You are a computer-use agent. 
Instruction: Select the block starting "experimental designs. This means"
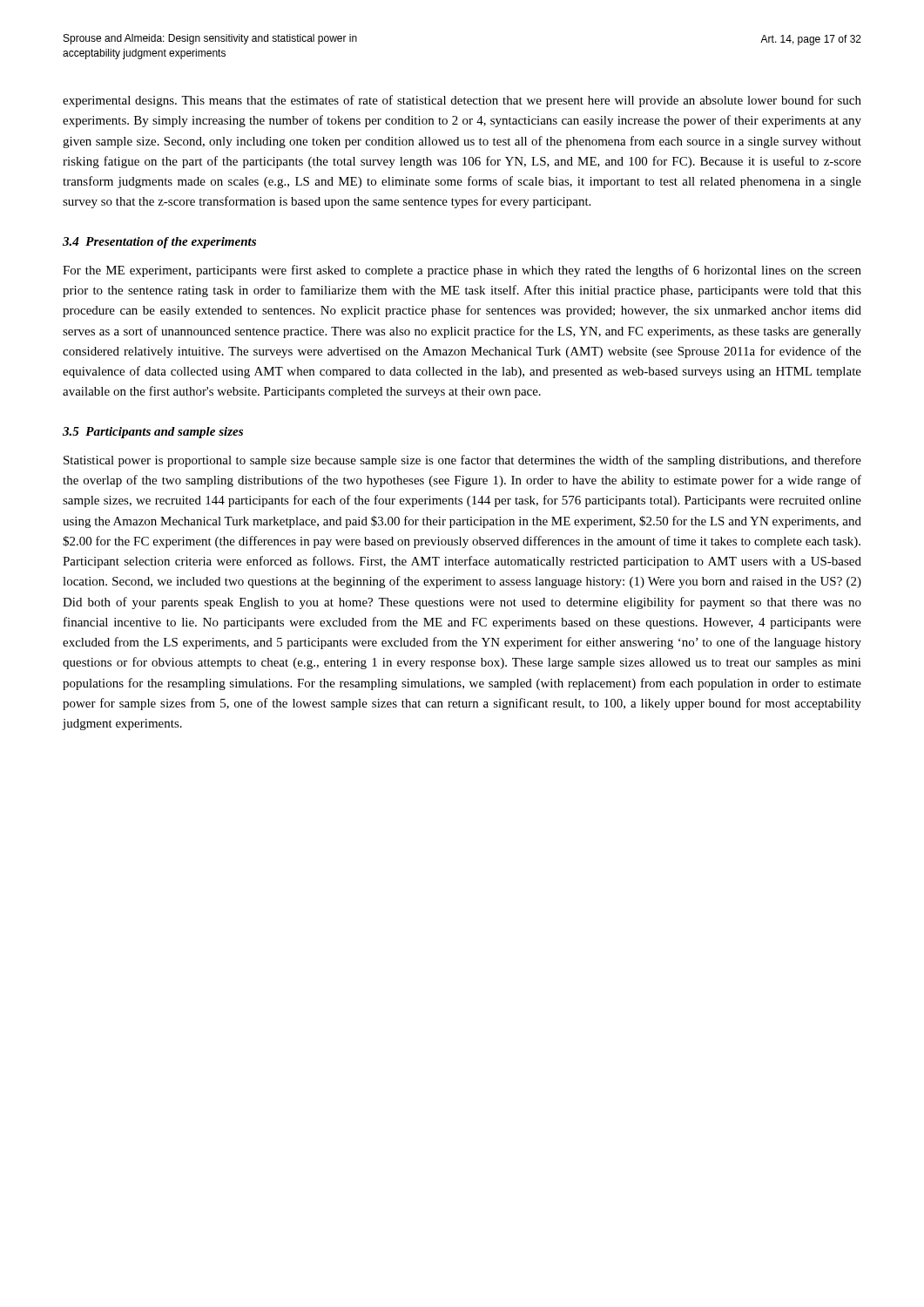pos(462,151)
